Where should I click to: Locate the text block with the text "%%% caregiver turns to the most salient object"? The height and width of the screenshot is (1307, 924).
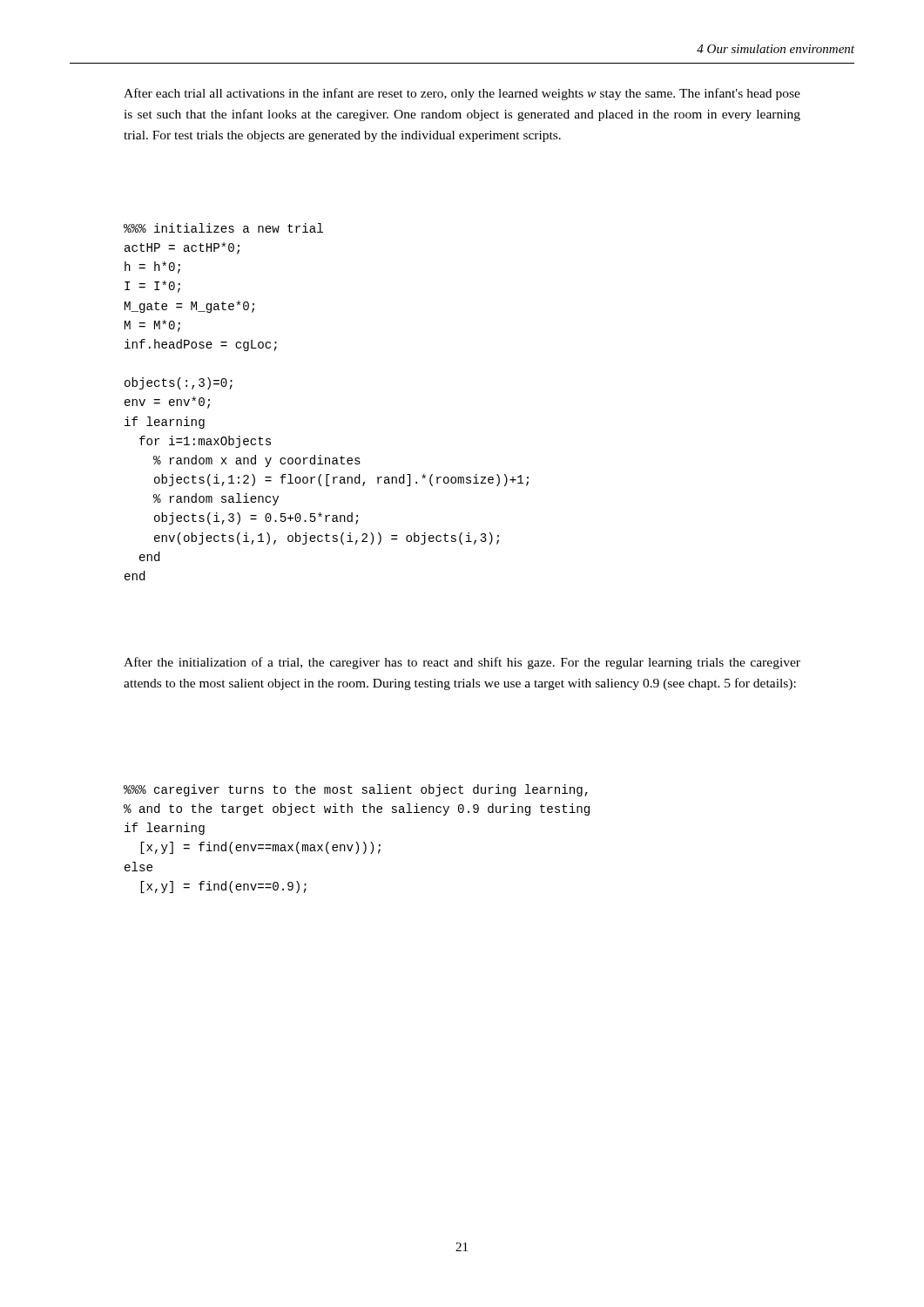(x=357, y=839)
